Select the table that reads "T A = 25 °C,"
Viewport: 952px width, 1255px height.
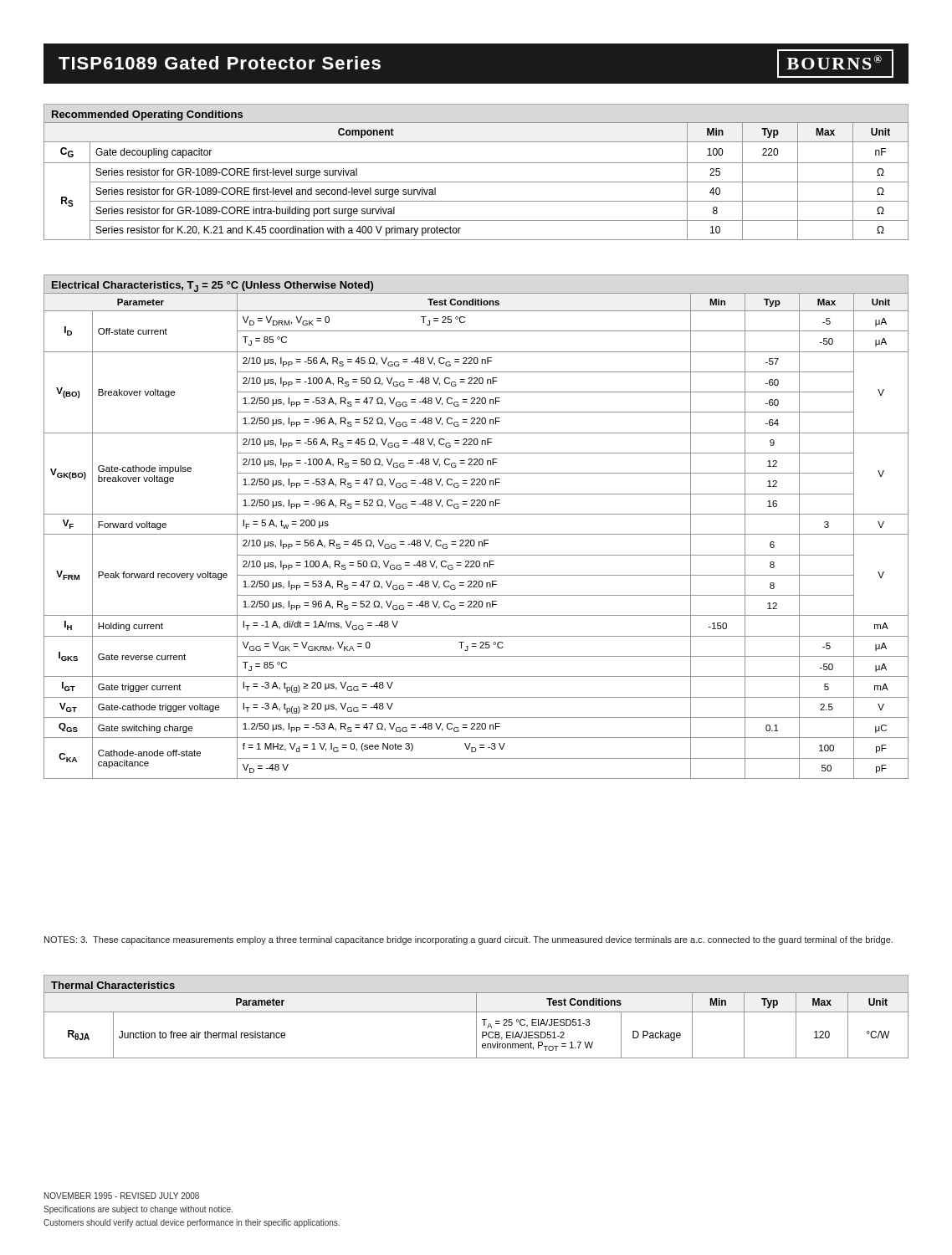[x=476, y=1026]
